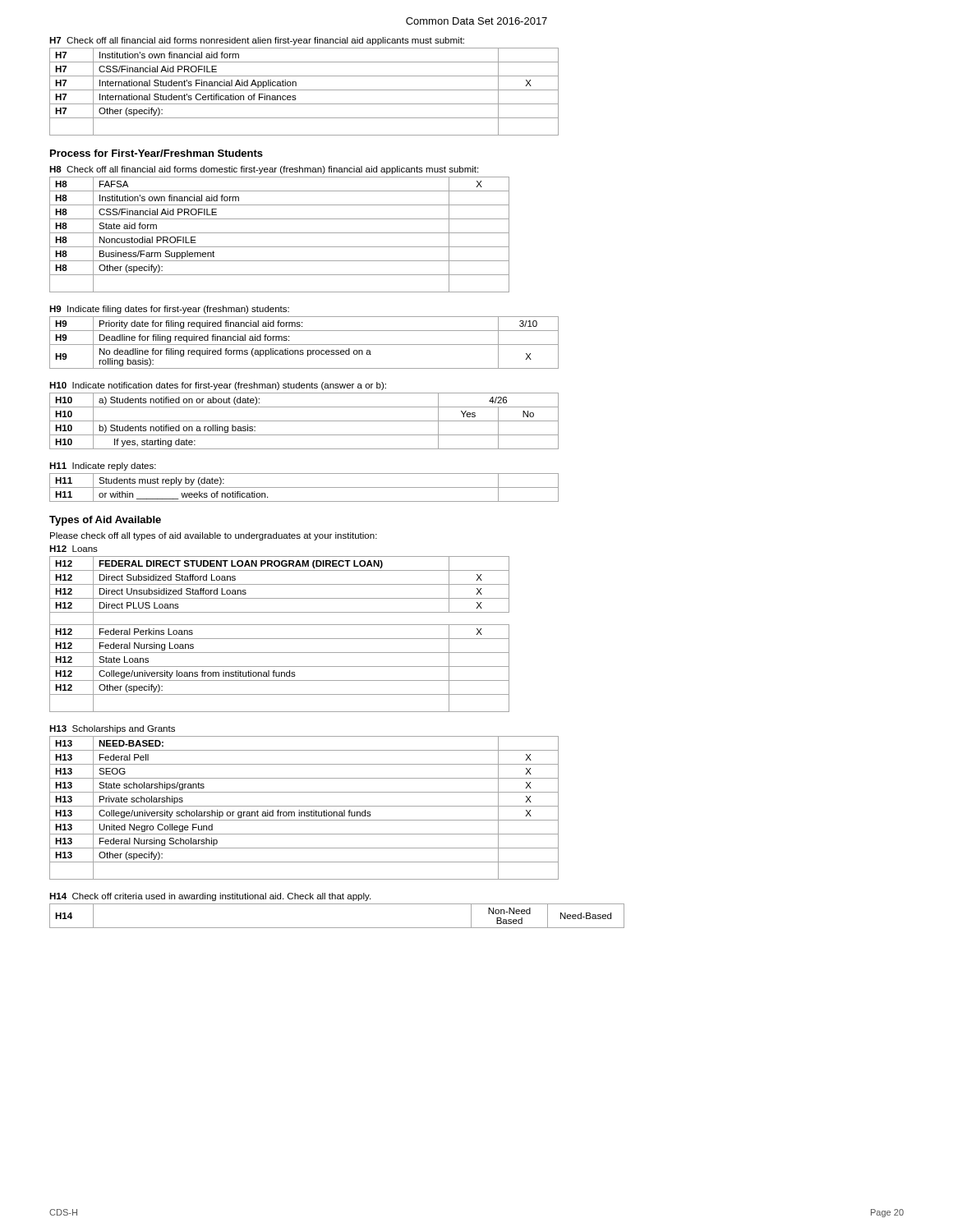Point to the block beginning "H8 Check off all financial aid forms"
Screen dimensions: 1232x953
tap(264, 169)
